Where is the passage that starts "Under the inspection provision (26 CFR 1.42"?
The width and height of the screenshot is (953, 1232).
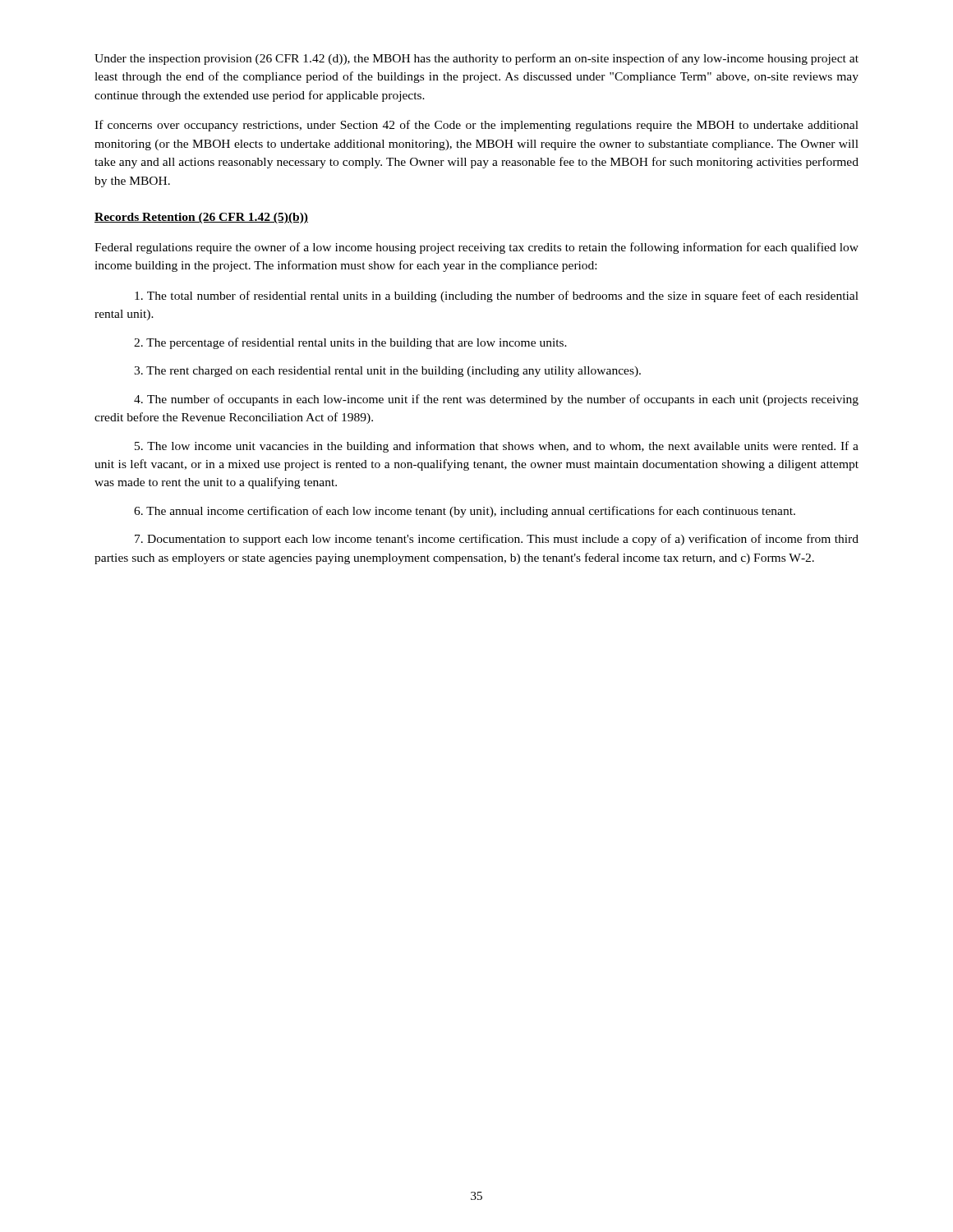(476, 120)
